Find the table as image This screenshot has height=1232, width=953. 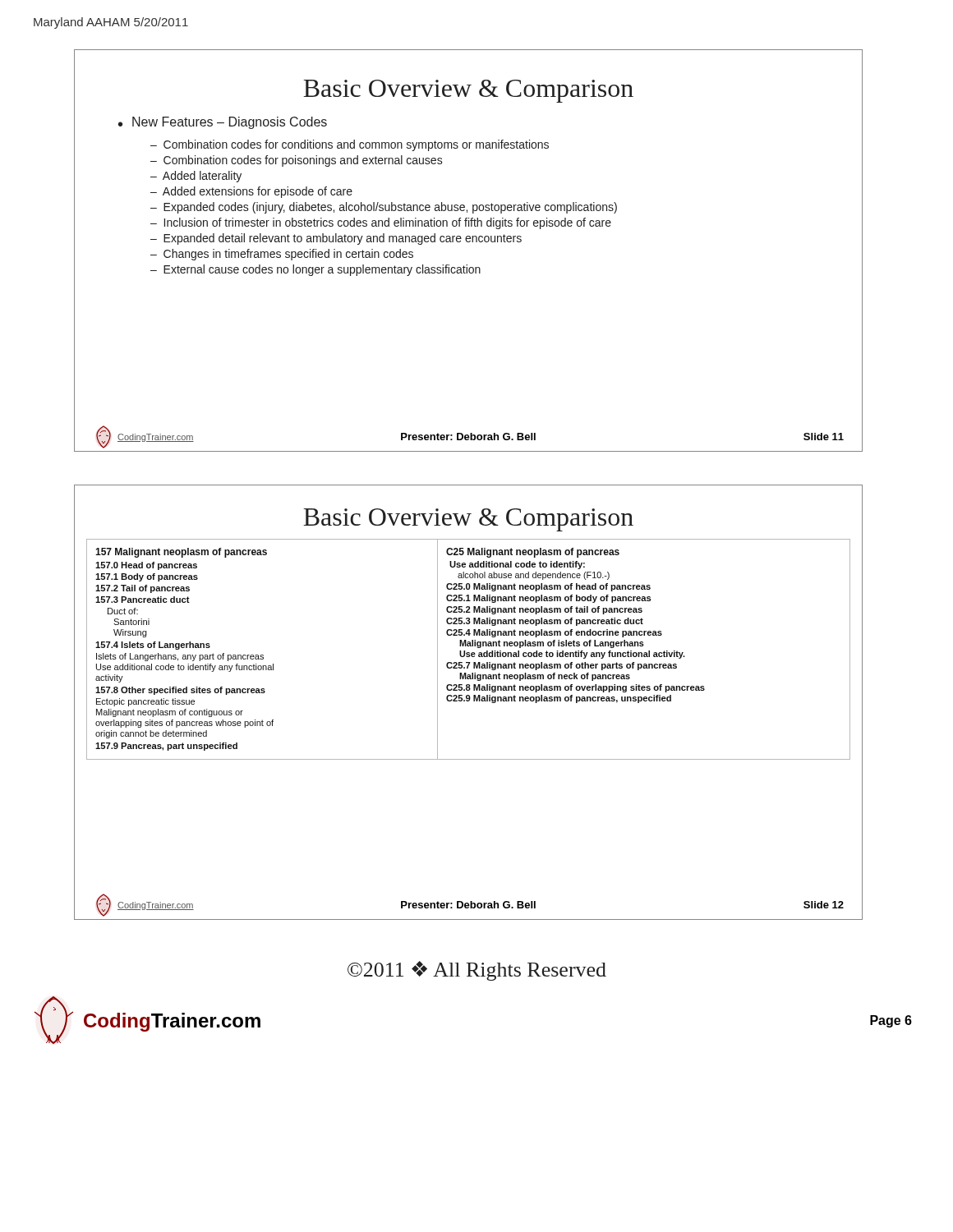[468, 702]
